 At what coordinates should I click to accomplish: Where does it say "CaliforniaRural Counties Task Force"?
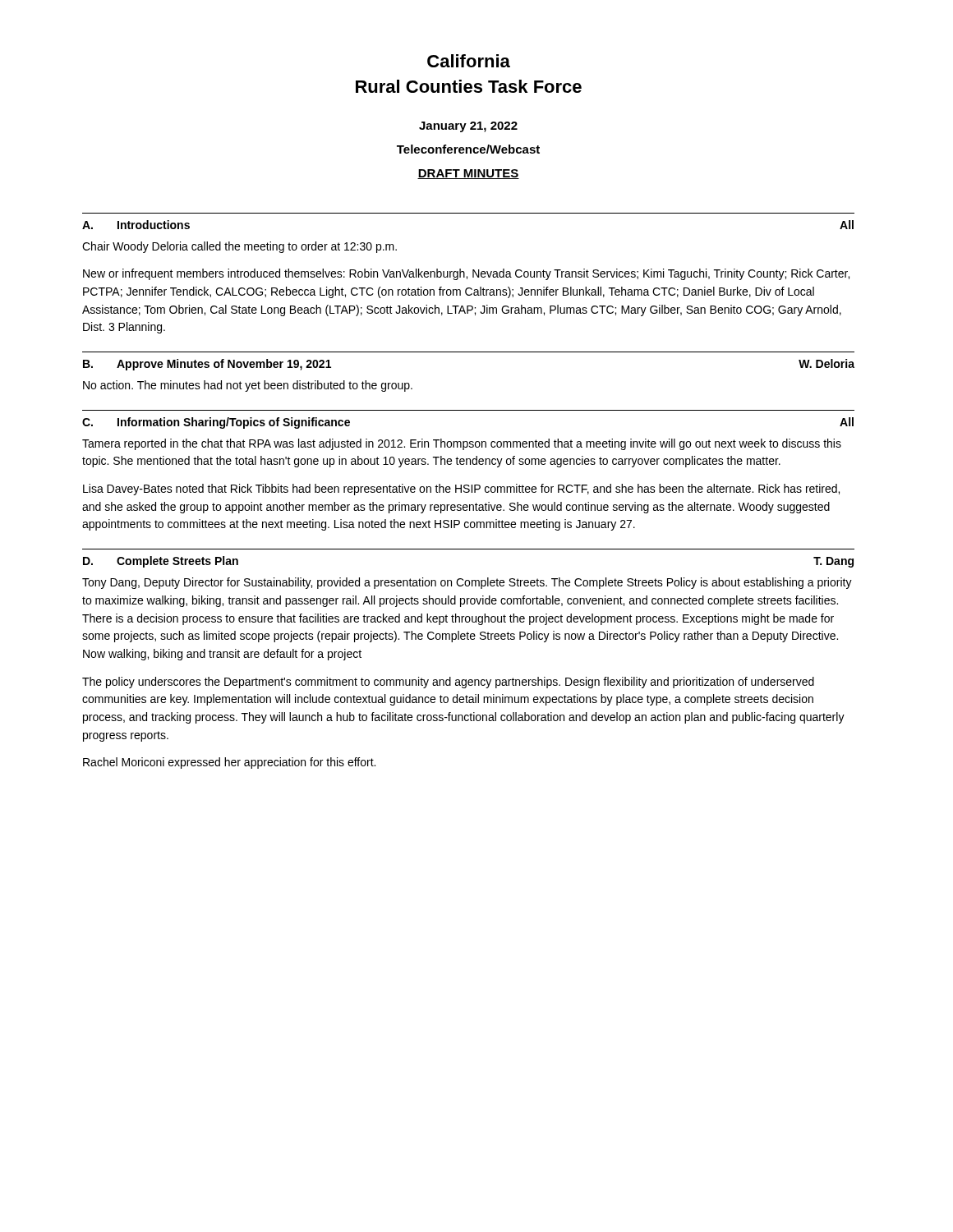point(468,75)
